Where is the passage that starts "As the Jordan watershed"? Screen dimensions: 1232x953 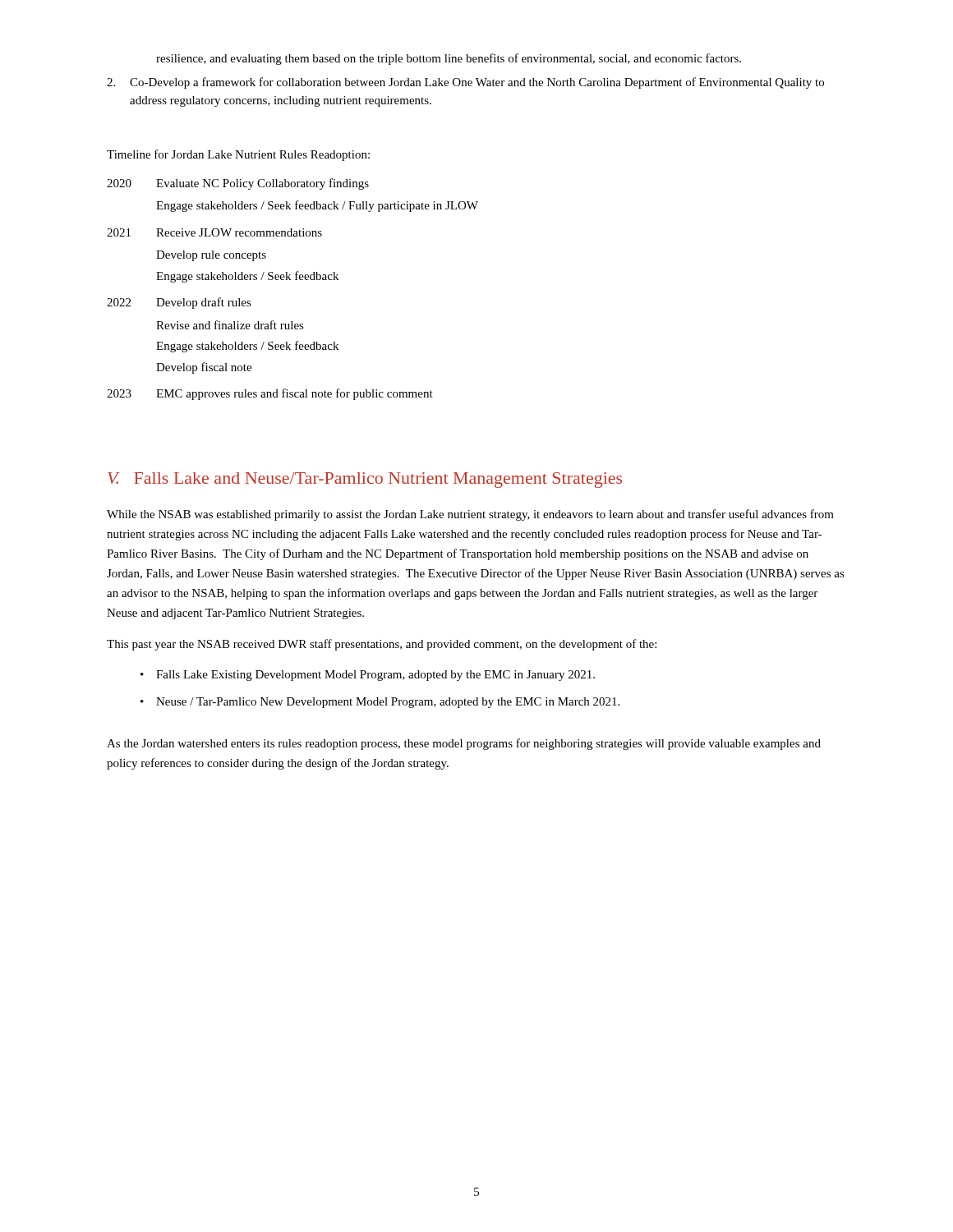[x=464, y=753]
